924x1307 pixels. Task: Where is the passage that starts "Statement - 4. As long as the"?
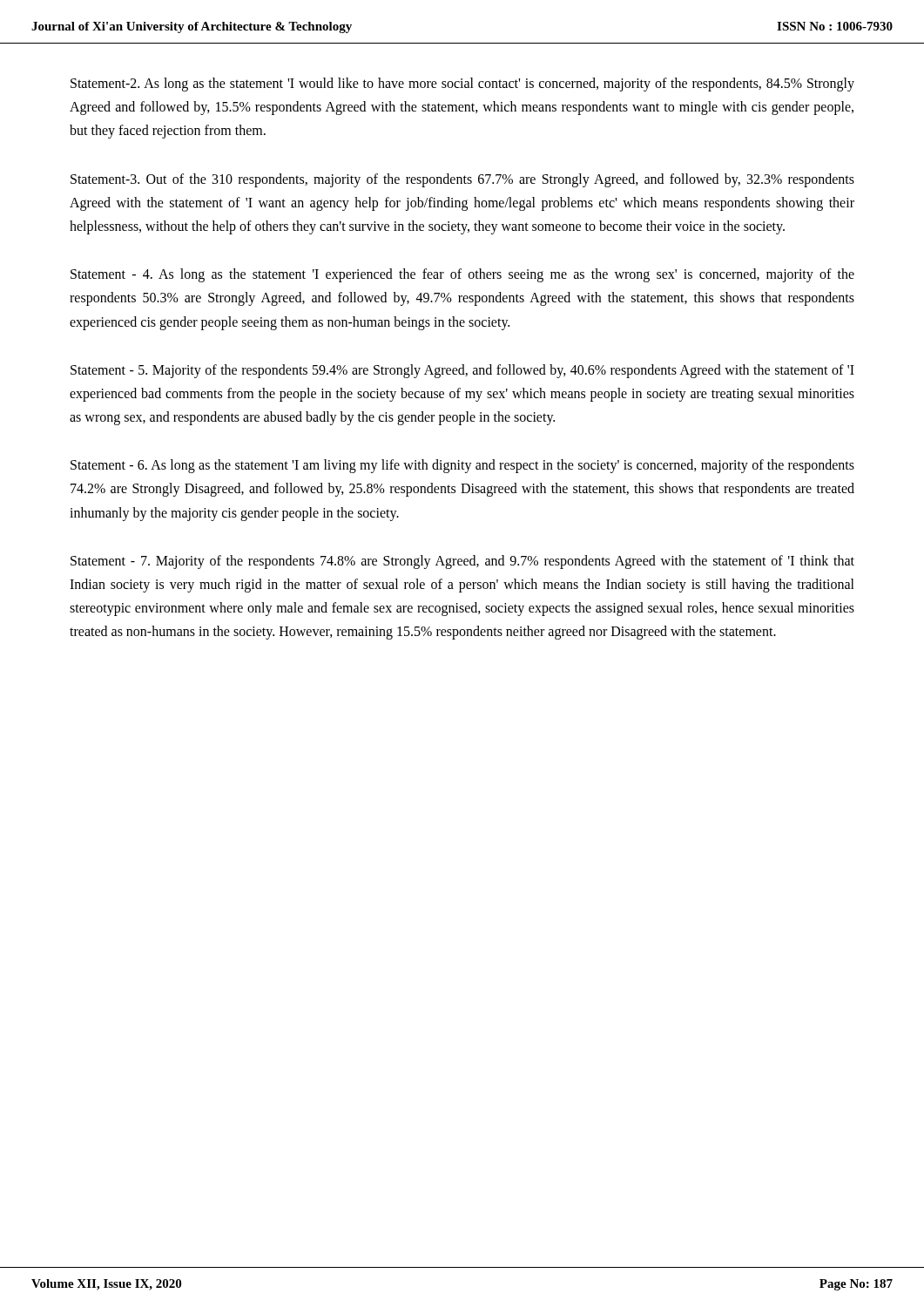coord(462,298)
